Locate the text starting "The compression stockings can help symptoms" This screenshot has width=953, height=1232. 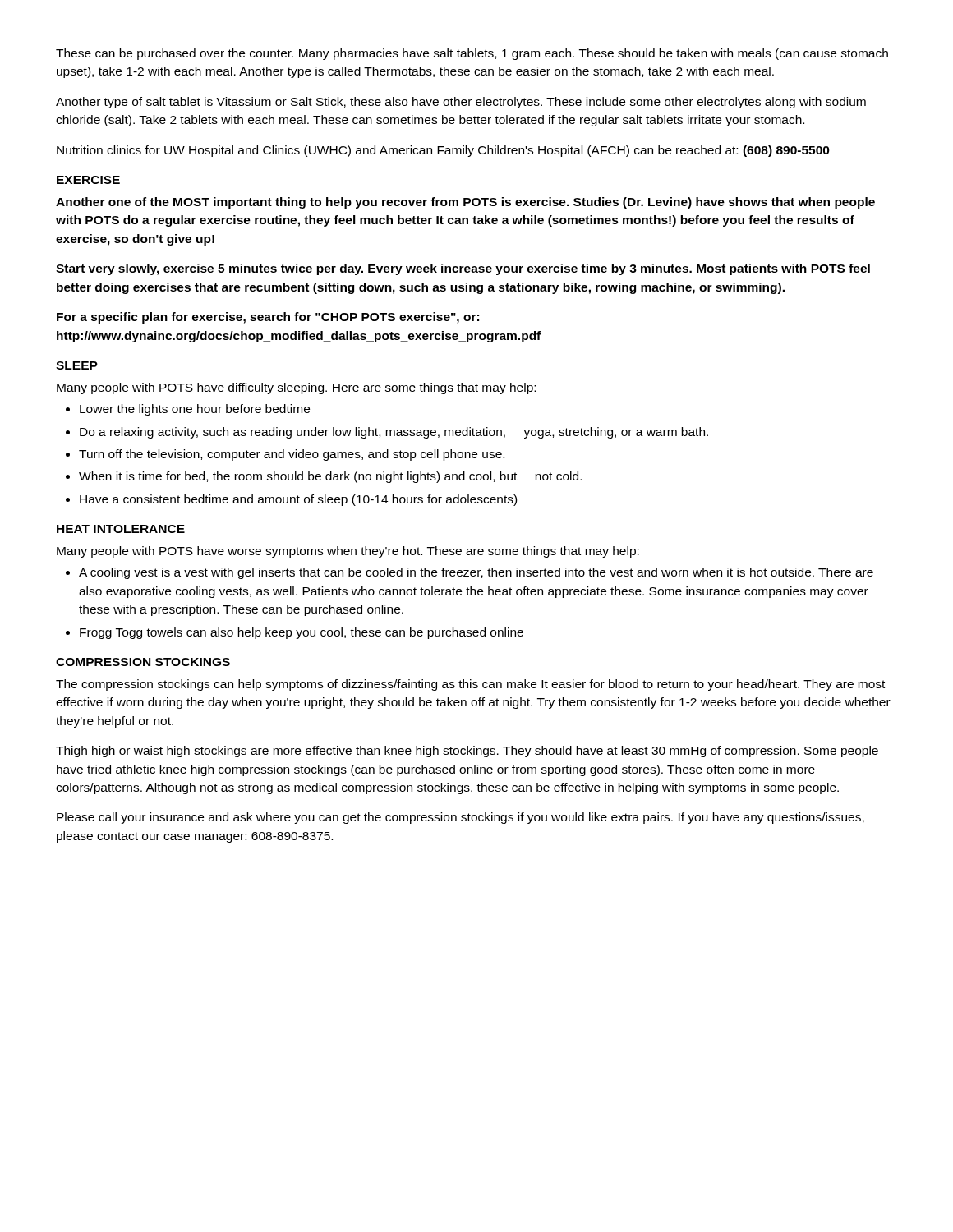(473, 702)
